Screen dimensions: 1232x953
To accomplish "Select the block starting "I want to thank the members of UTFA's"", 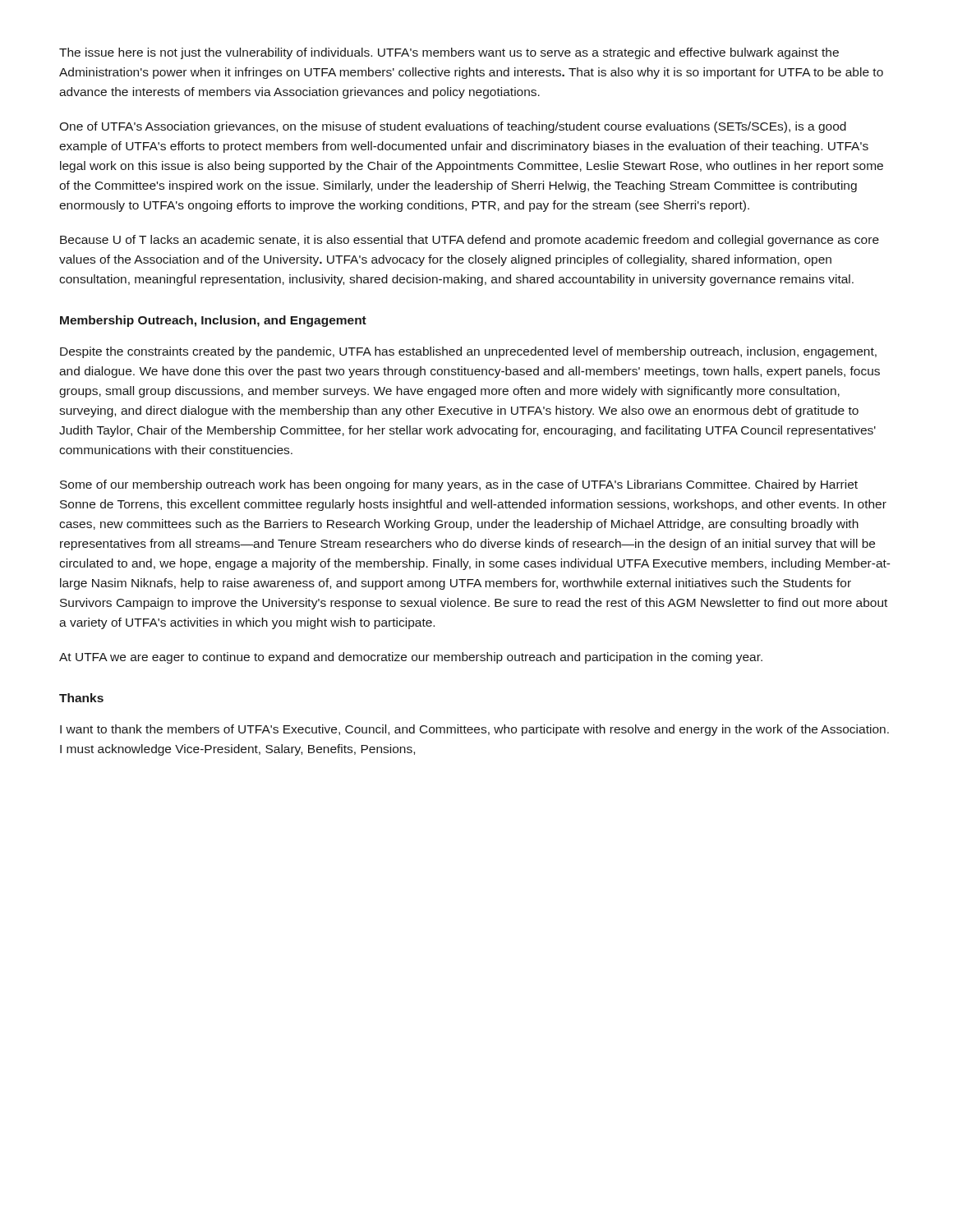I will (474, 739).
